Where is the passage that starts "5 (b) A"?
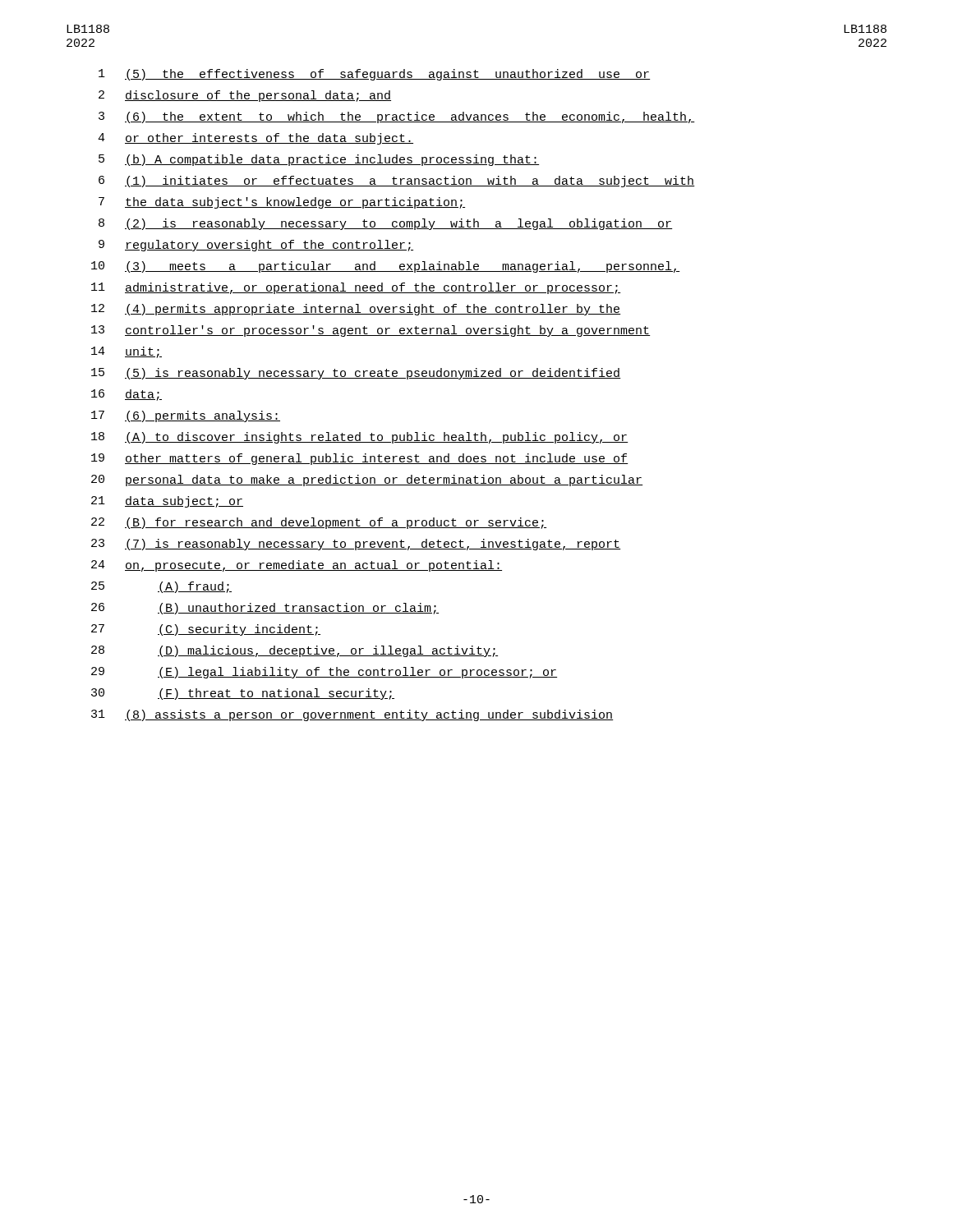Viewport: 953px width, 1232px height. 476,161
